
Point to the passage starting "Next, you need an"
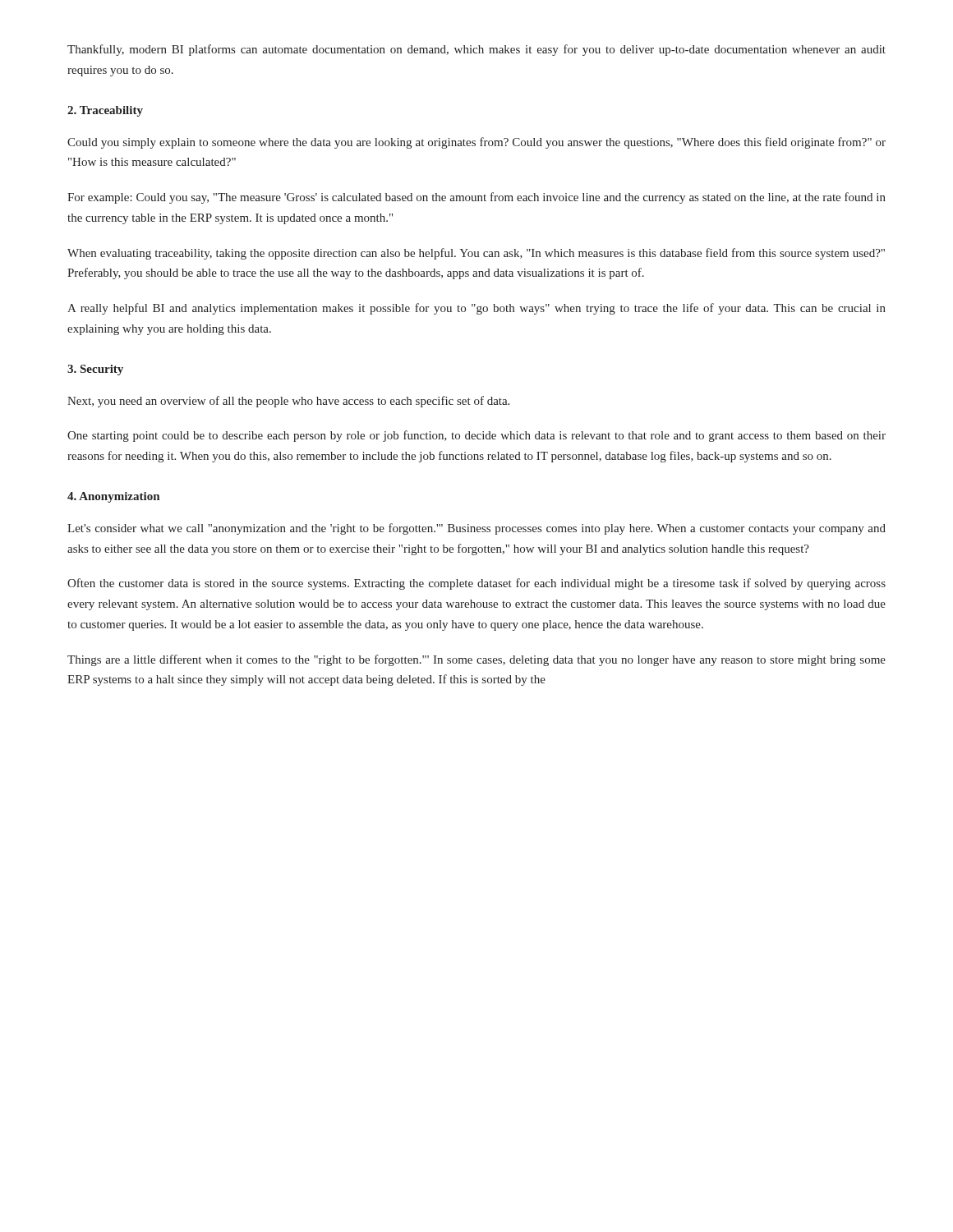click(x=289, y=400)
